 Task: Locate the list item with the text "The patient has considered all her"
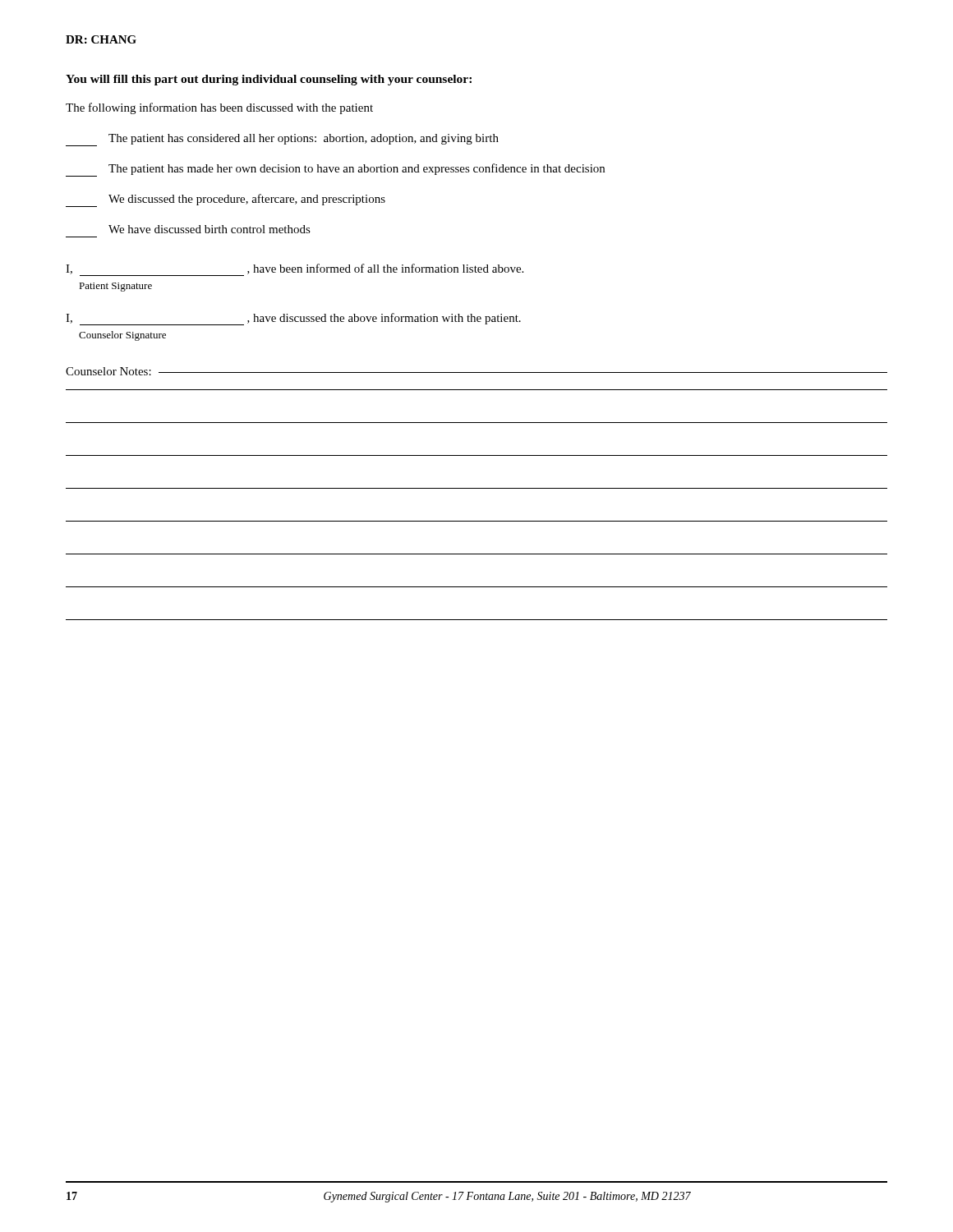[x=282, y=138]
